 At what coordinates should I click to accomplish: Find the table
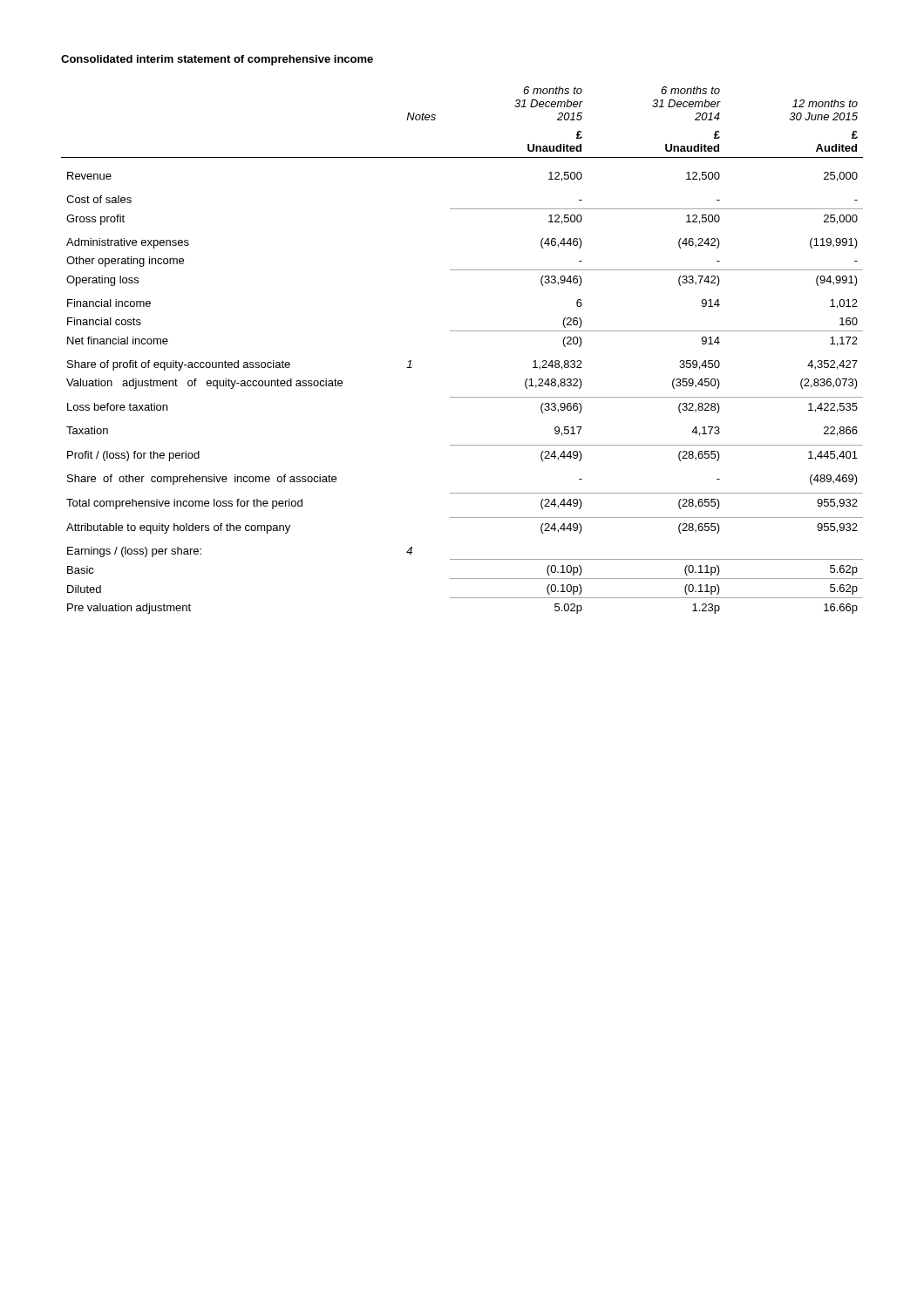[x=462, y=349]
